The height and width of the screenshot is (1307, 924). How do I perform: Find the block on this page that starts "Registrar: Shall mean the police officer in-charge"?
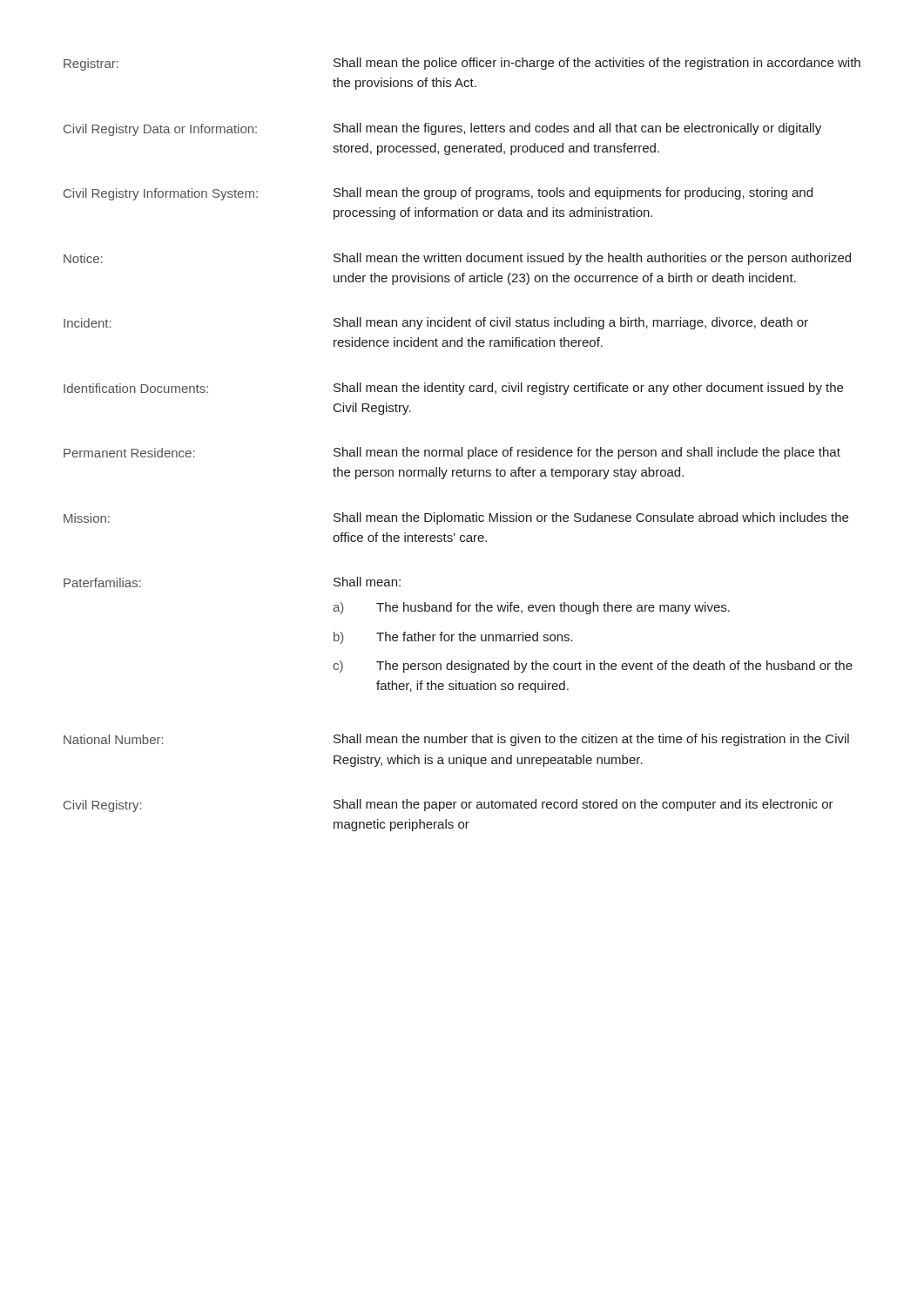click(462, 73)
